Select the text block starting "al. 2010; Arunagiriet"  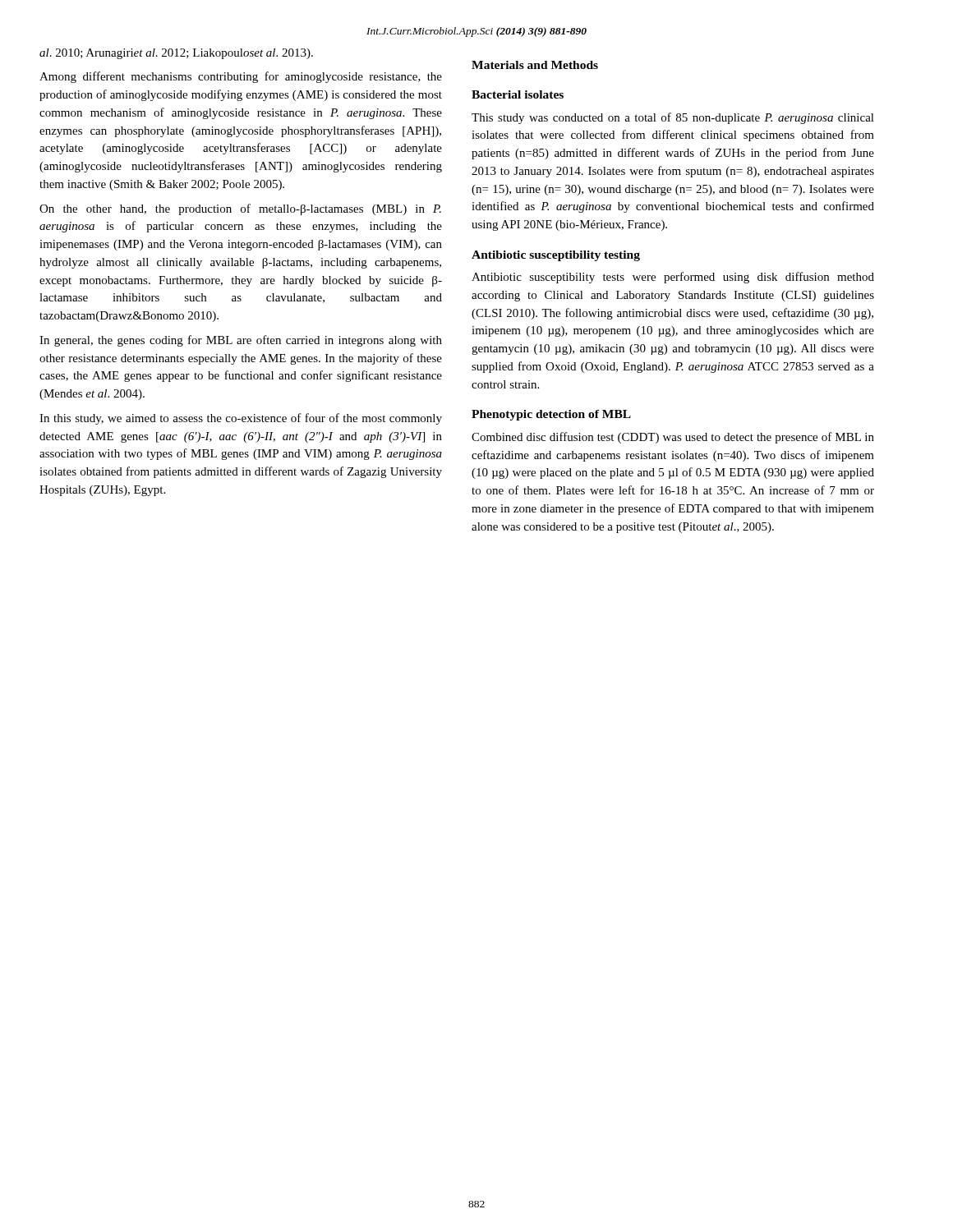[x=241, y=53]
